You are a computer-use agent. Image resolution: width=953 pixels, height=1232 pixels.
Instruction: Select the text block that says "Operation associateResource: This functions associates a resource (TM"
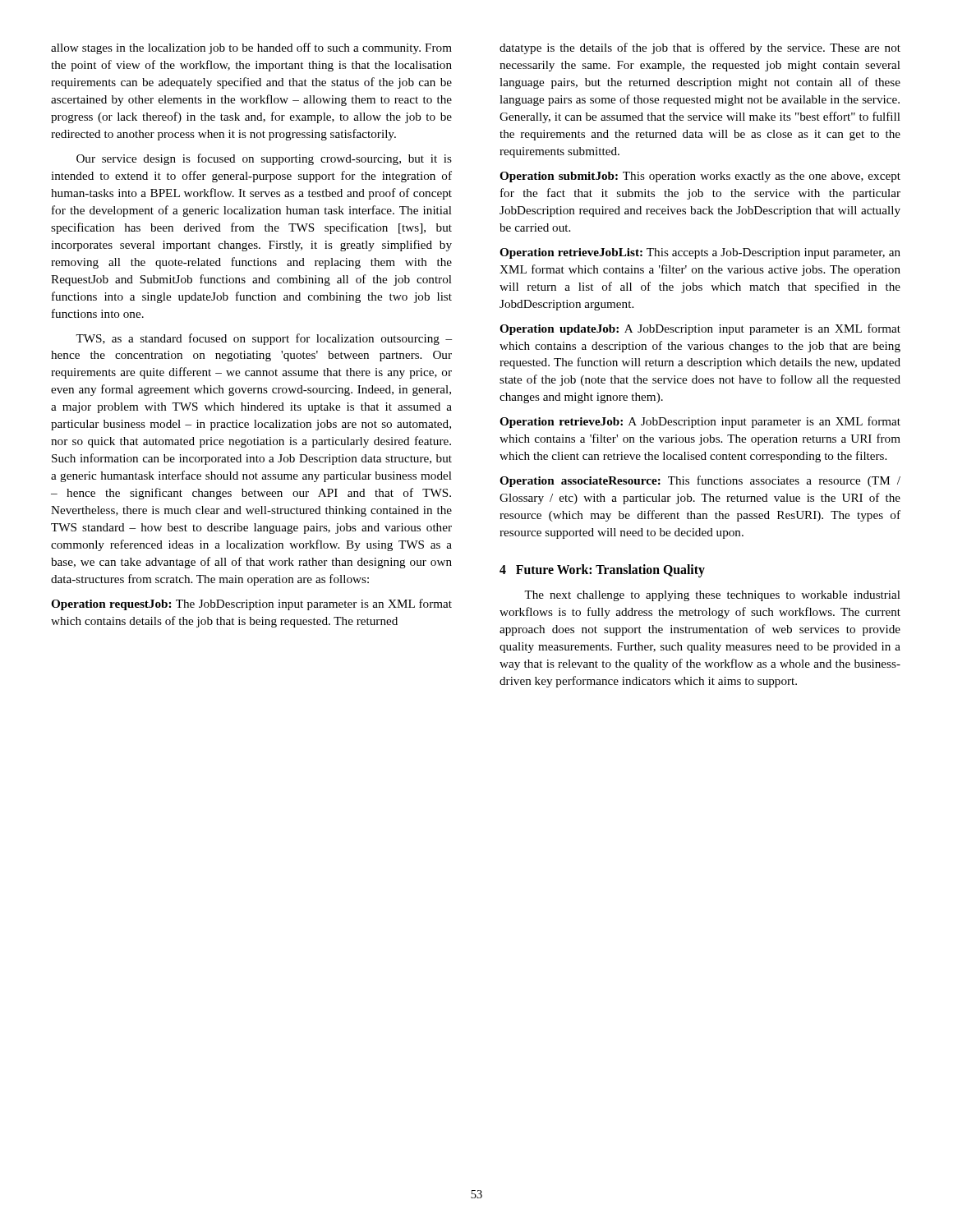pos(700,507)
